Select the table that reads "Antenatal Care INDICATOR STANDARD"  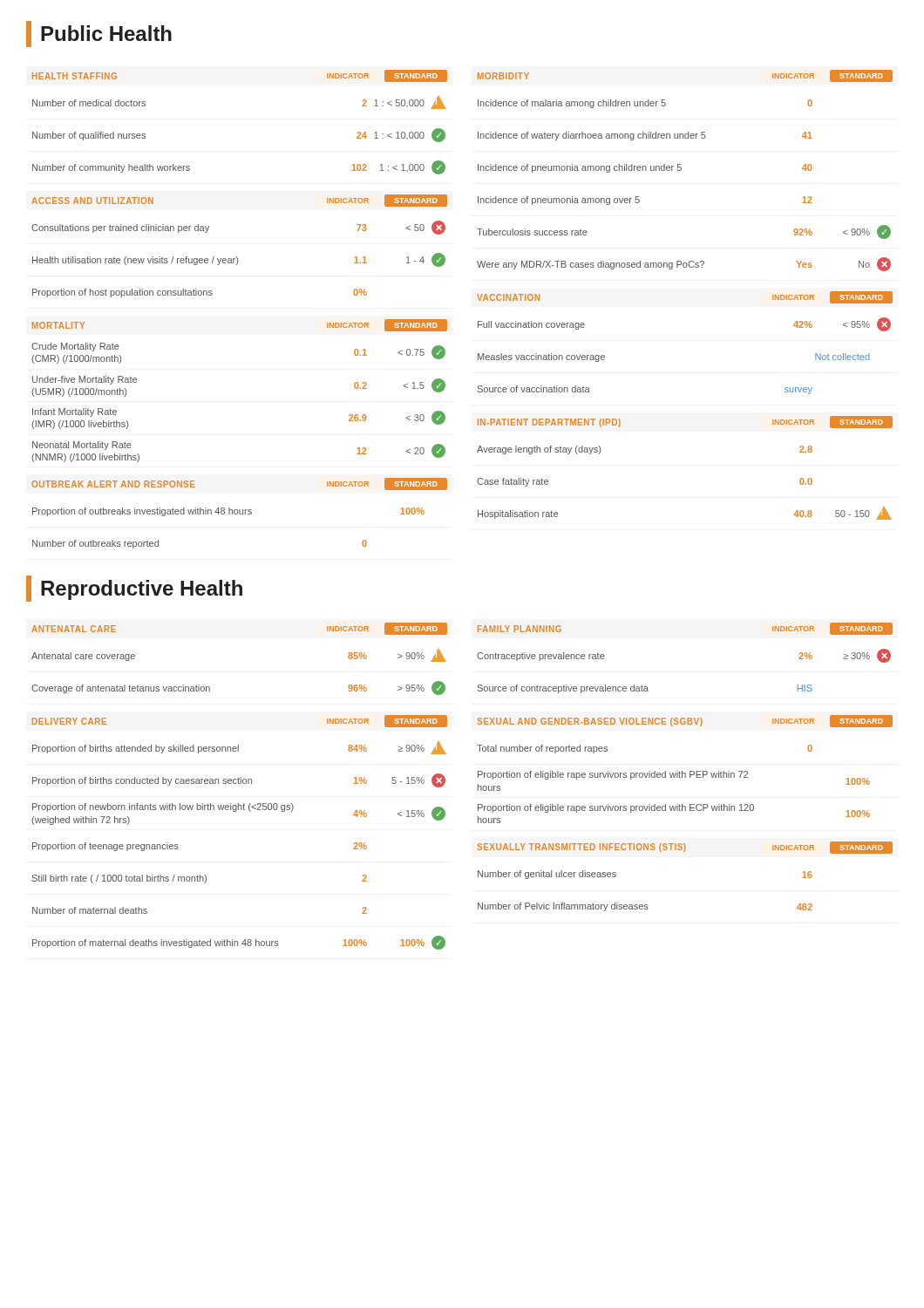pyautogui.click(x=239, y=662)
